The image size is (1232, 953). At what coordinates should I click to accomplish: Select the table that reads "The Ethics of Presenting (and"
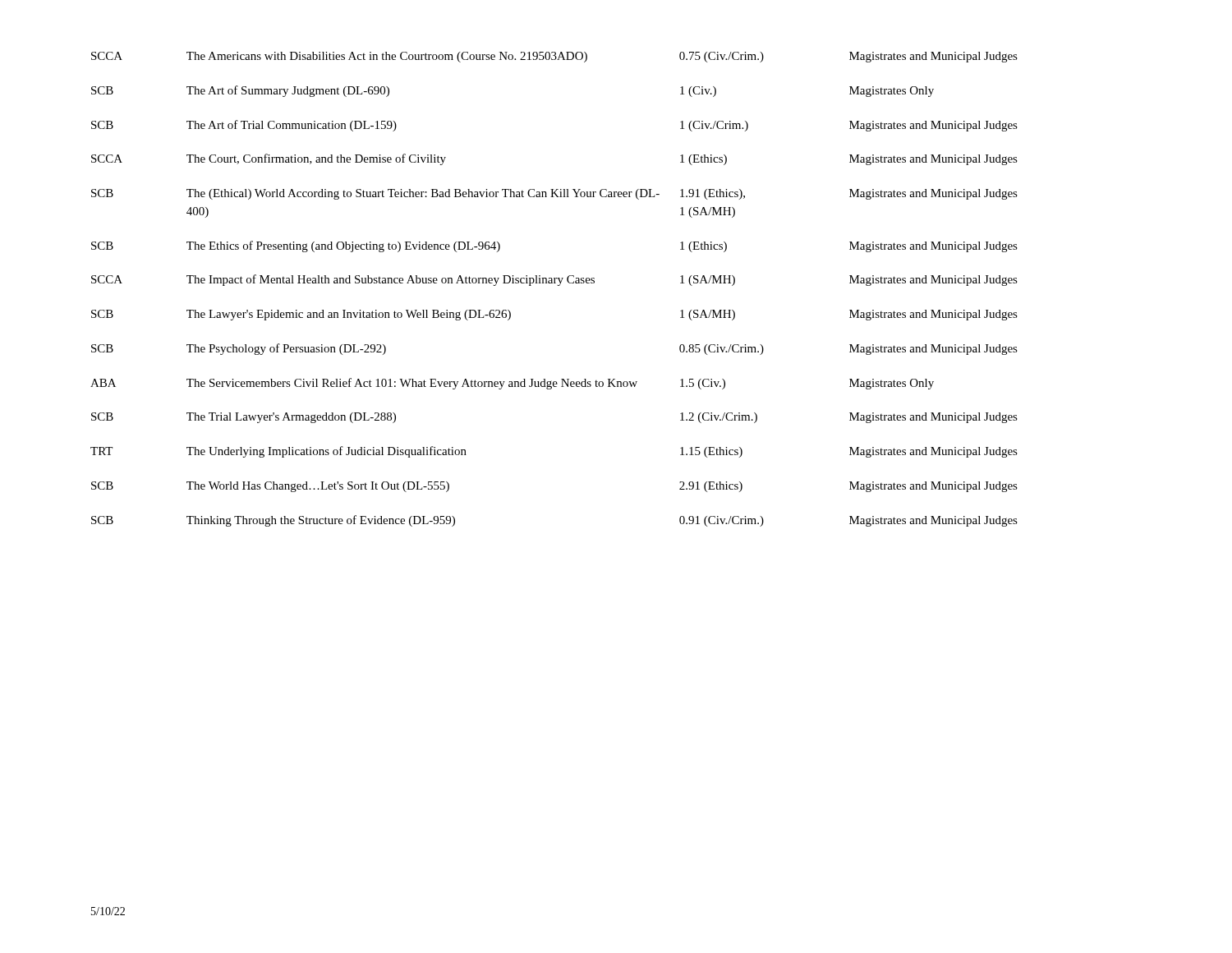point(628,288)
